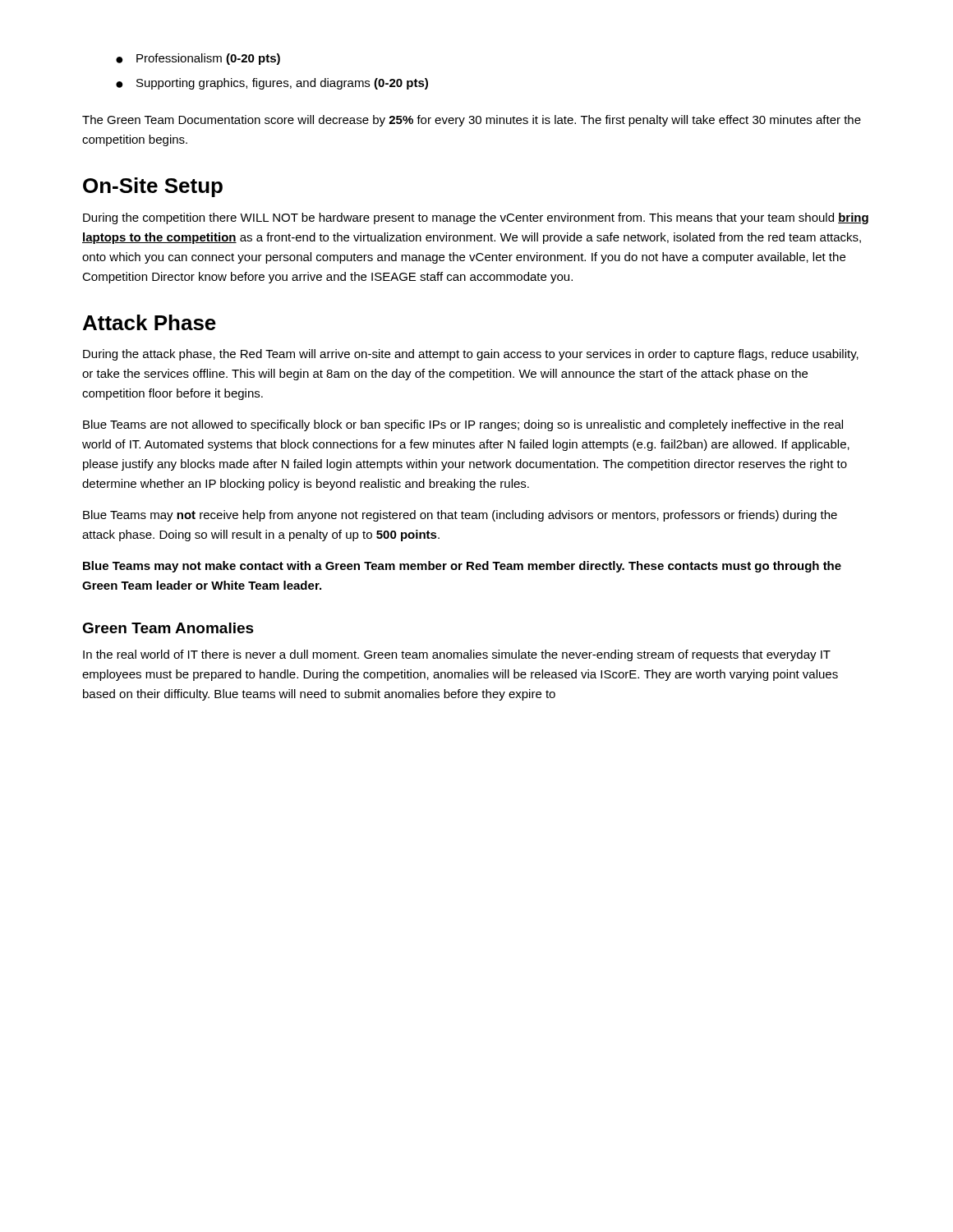Find the block on this page that starts "The Green Team Documentation score will decrease"
The image size is (953, 1232).
[472, 129]
